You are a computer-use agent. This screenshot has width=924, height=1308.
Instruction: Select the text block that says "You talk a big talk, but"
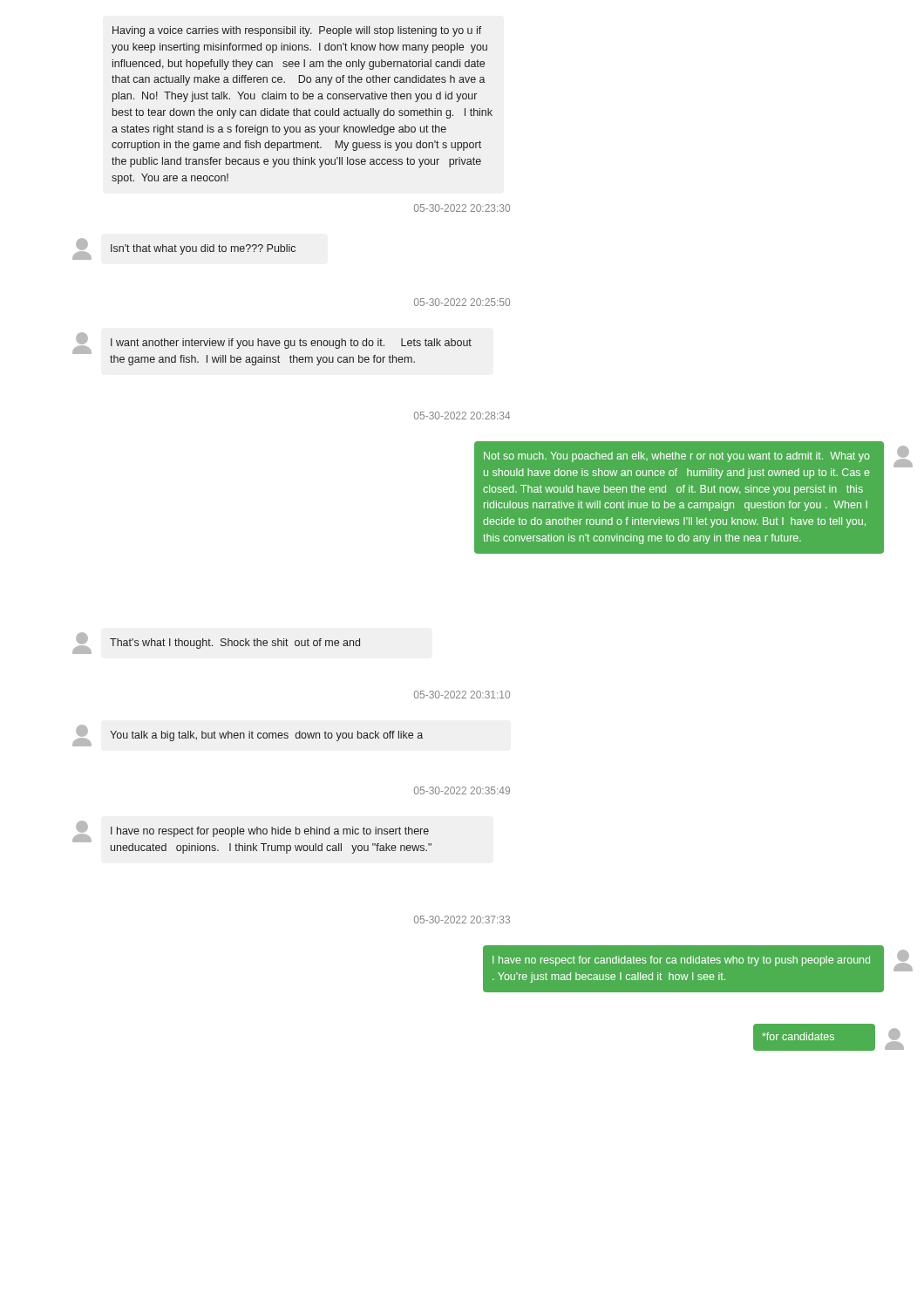tap(331, 735)
